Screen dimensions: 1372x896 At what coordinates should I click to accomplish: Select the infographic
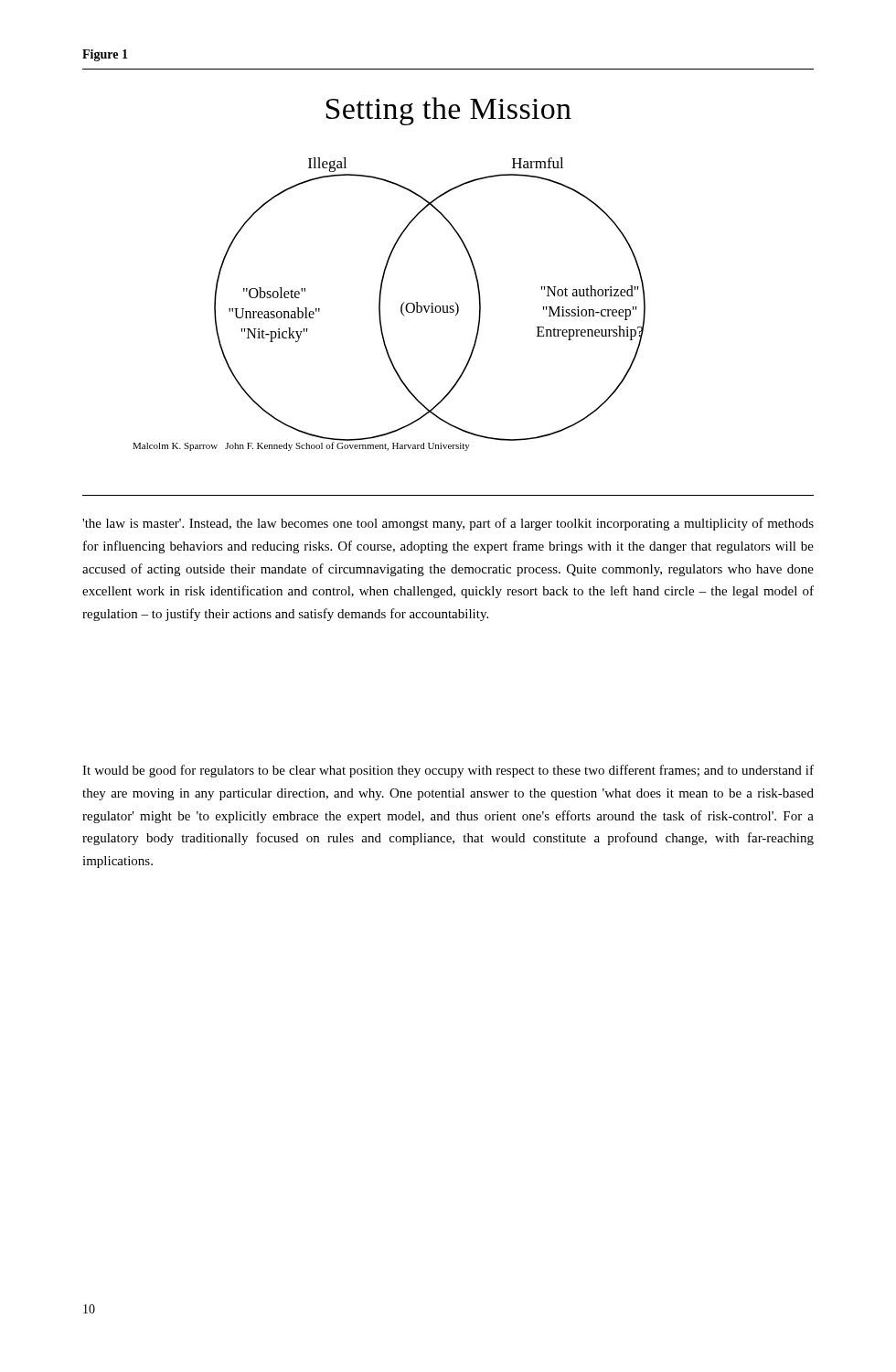(448, 274)
